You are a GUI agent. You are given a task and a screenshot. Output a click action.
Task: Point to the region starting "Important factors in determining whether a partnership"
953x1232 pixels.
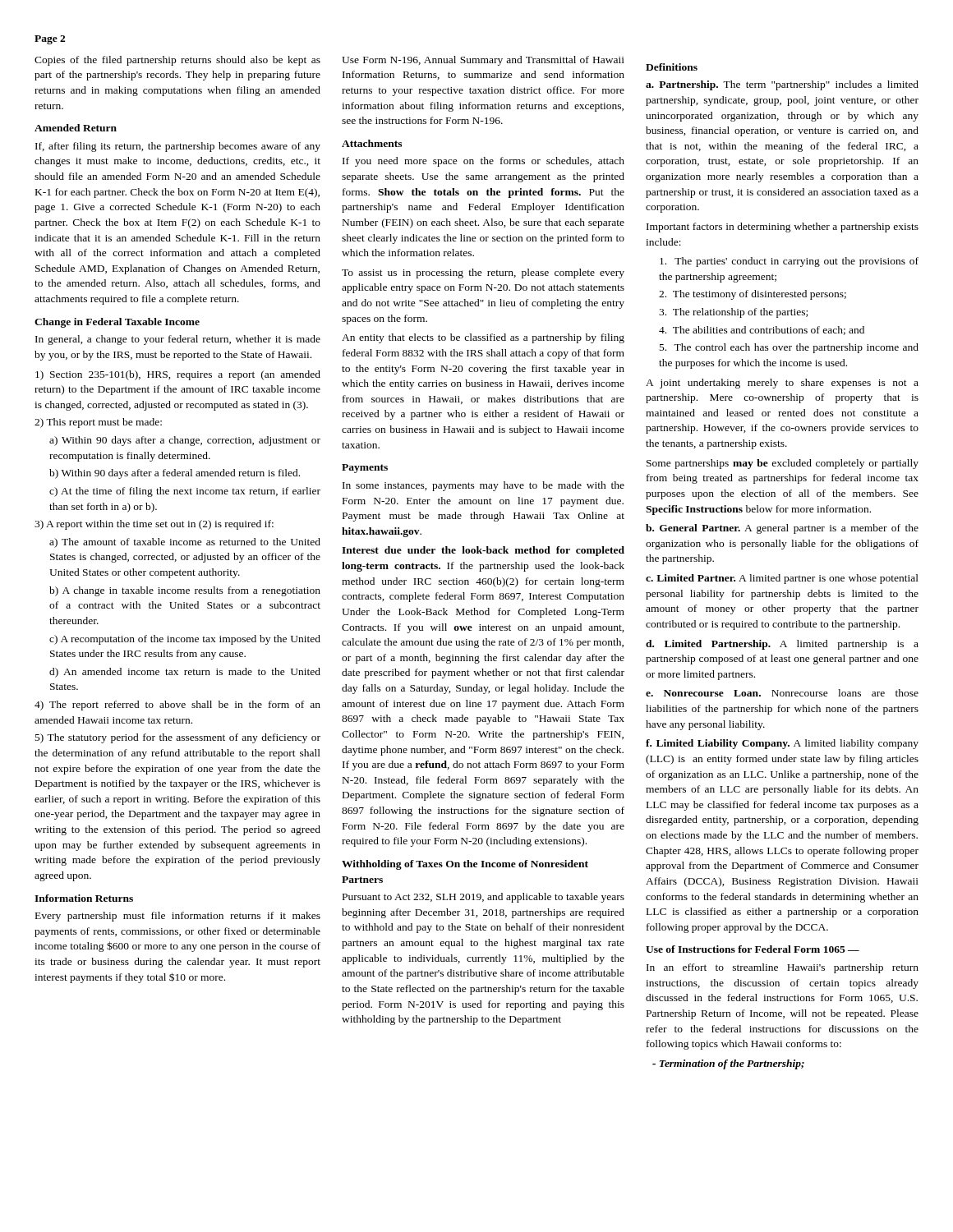(x=782, y=234)
